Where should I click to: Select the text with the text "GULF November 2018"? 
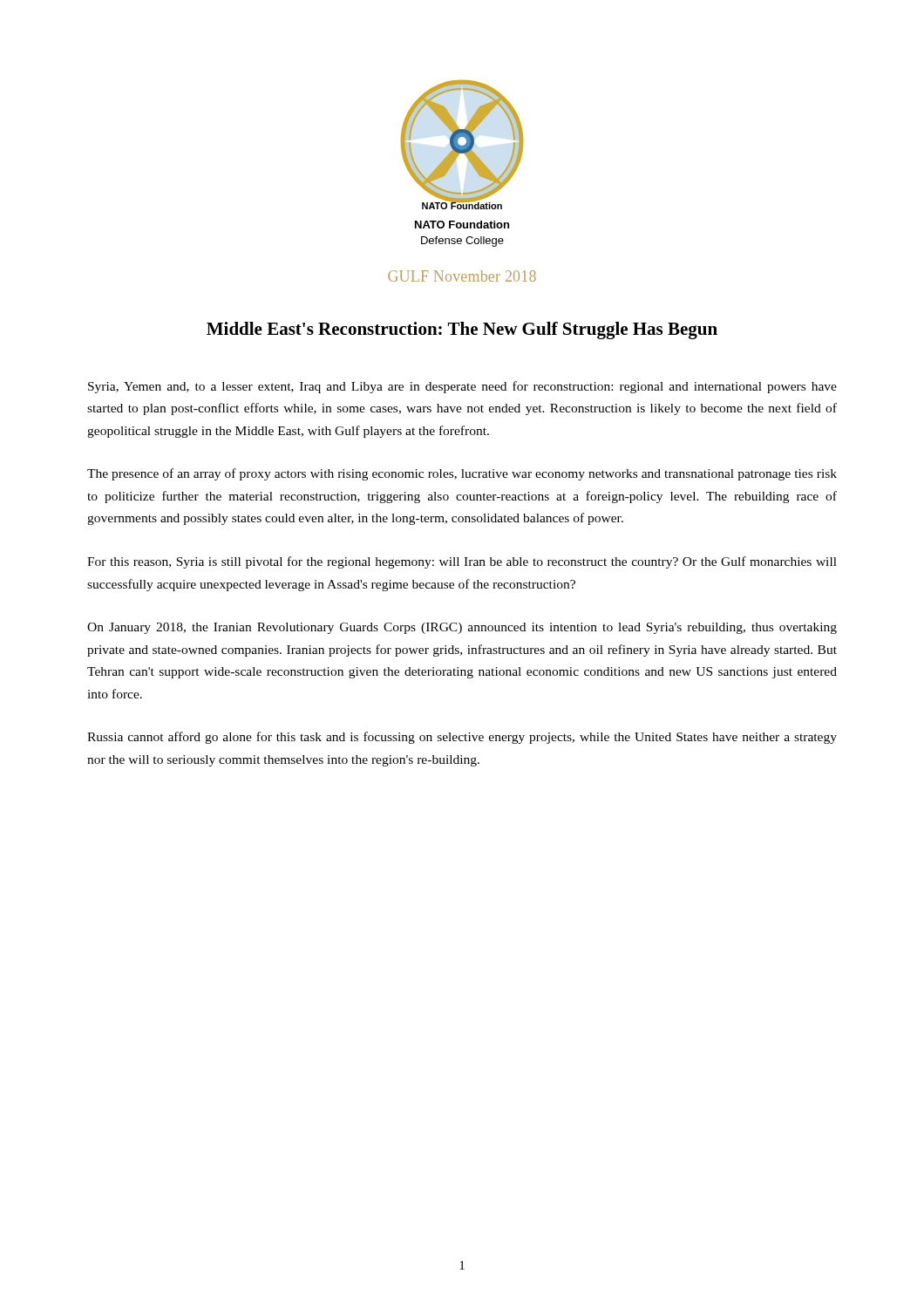click(x=462, y=277)
